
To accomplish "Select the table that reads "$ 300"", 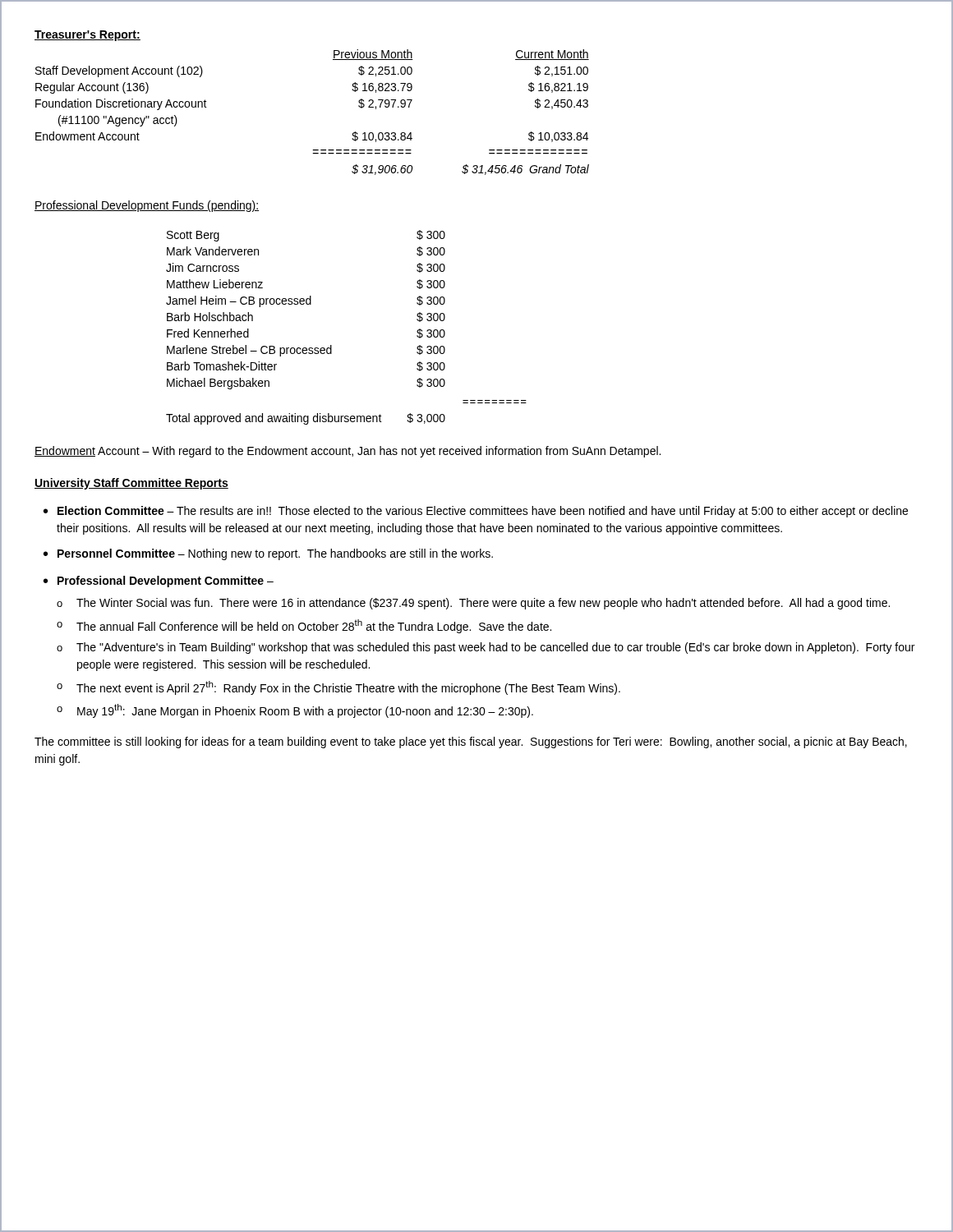I will [476, 326].
